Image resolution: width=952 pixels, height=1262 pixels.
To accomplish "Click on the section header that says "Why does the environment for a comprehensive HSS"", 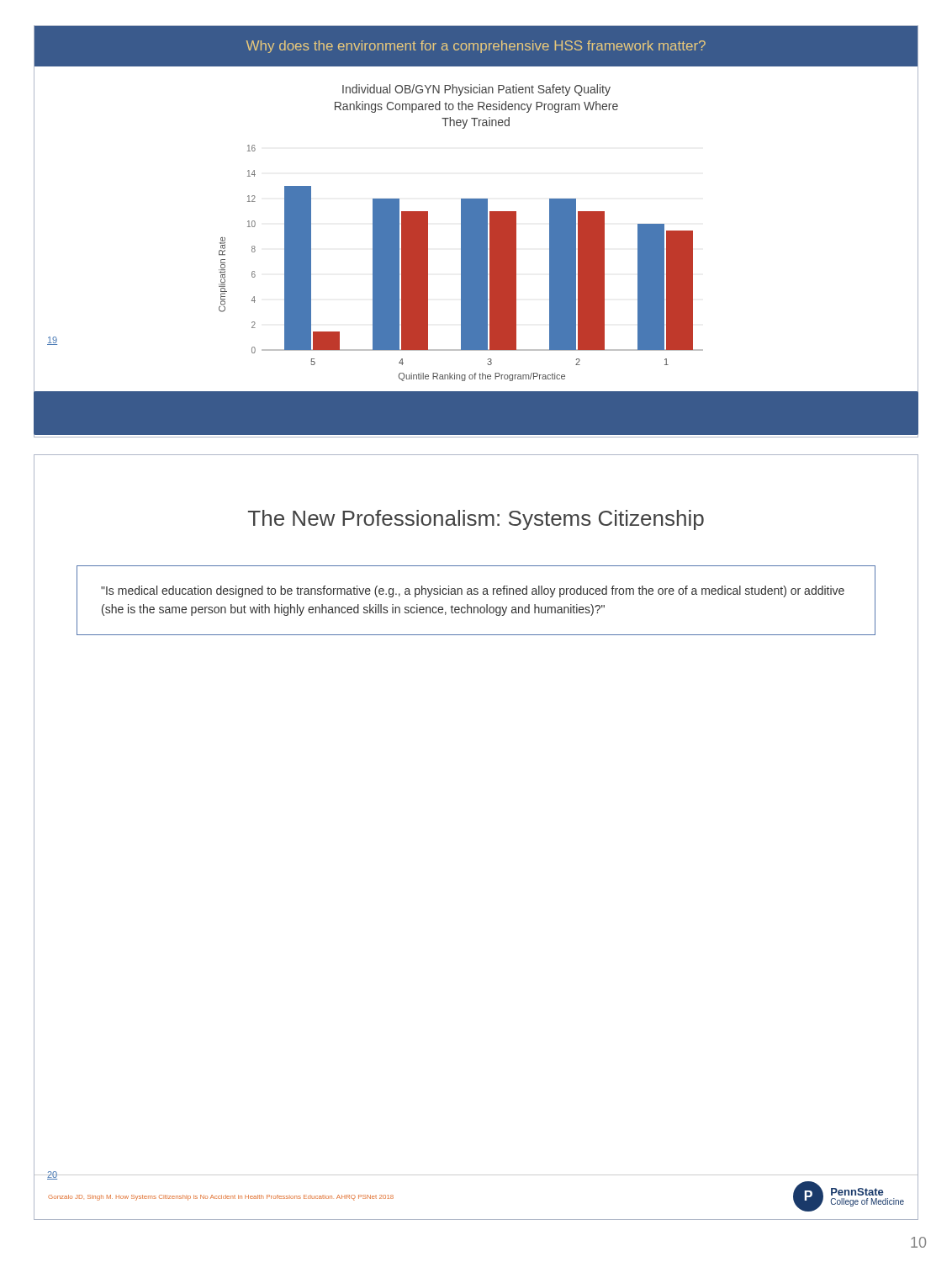I will click(476, 231).
